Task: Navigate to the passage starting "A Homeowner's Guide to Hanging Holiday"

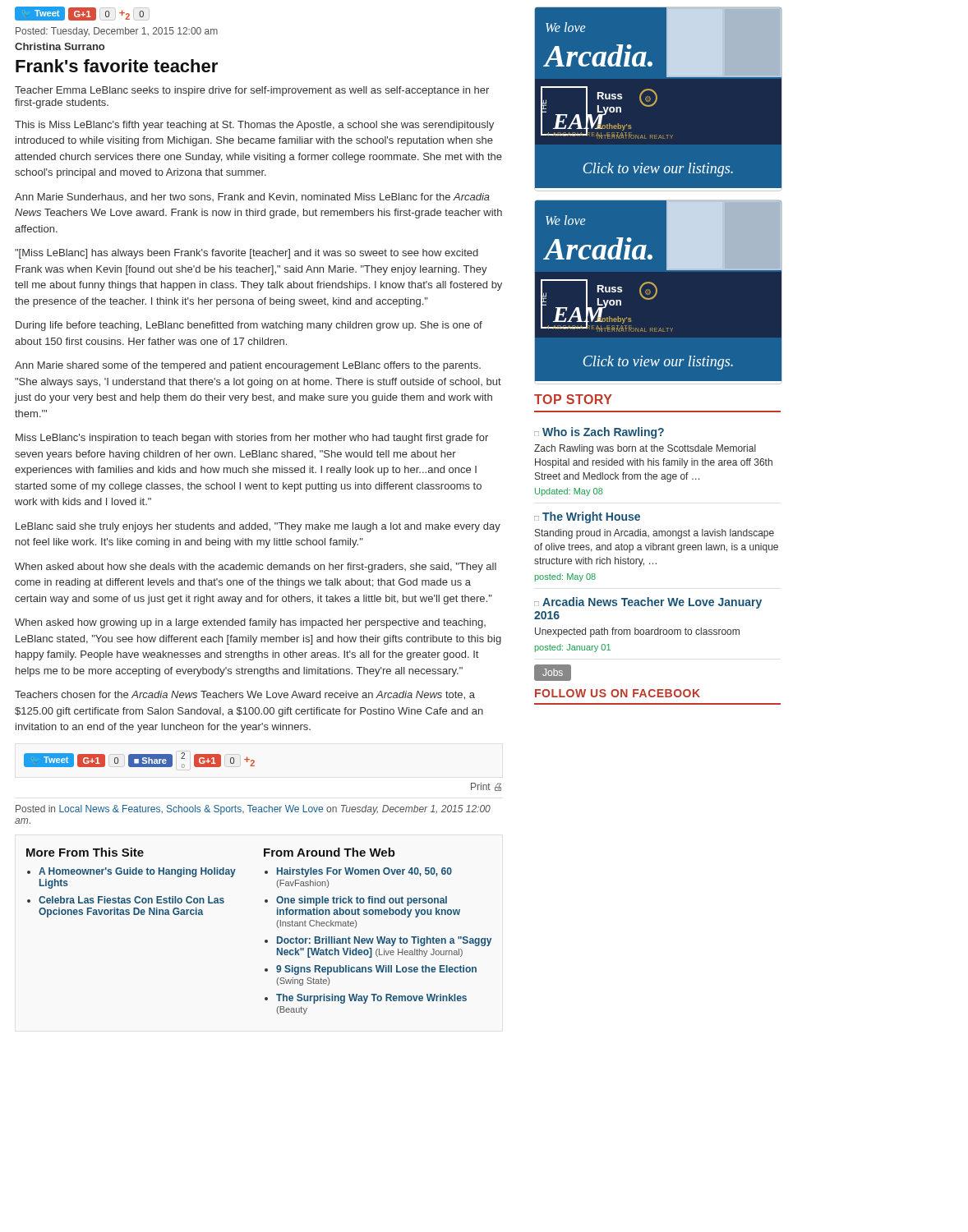Action: click(x=137, y=877)
